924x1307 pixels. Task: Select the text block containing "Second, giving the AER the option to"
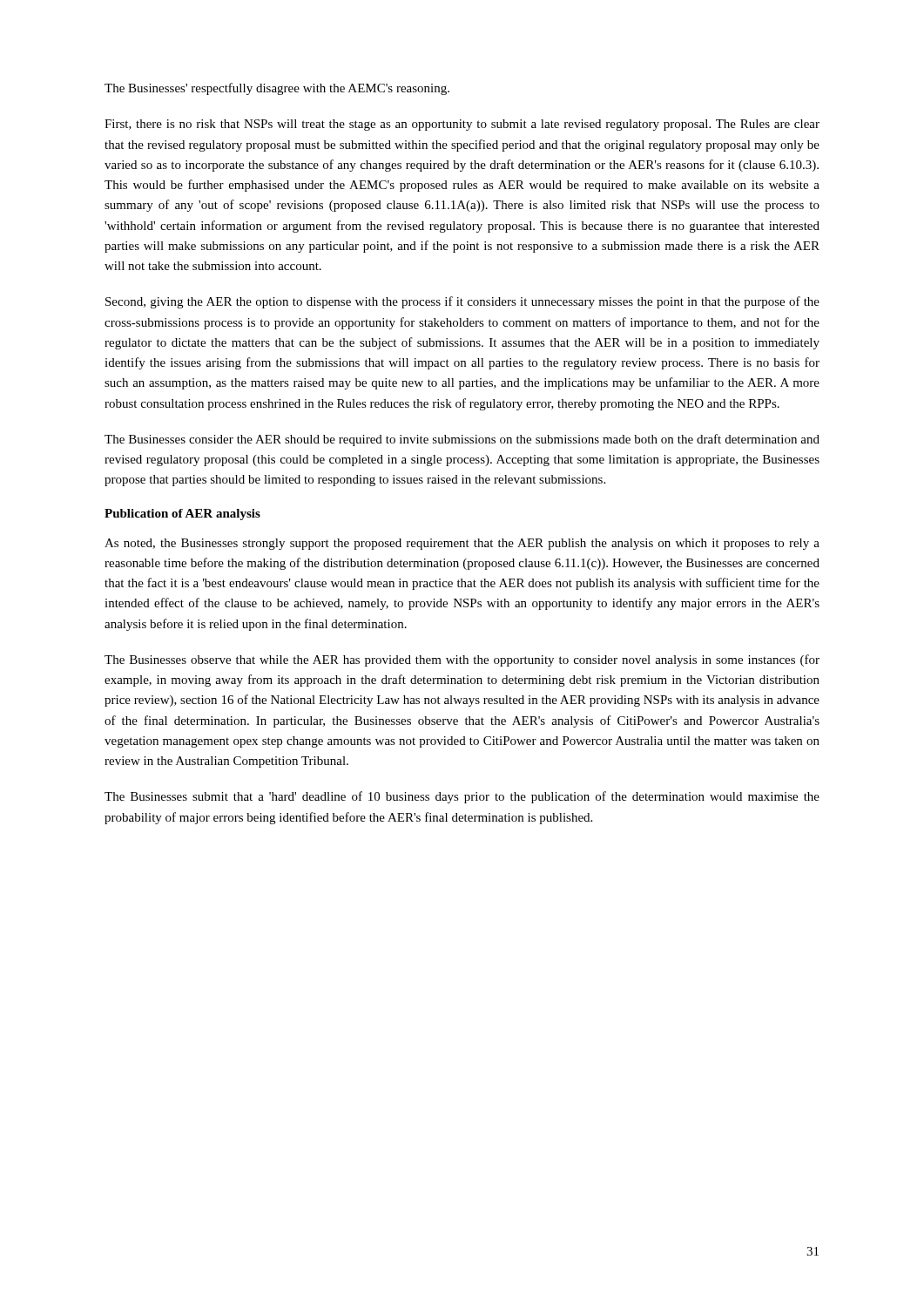[462, 352]
